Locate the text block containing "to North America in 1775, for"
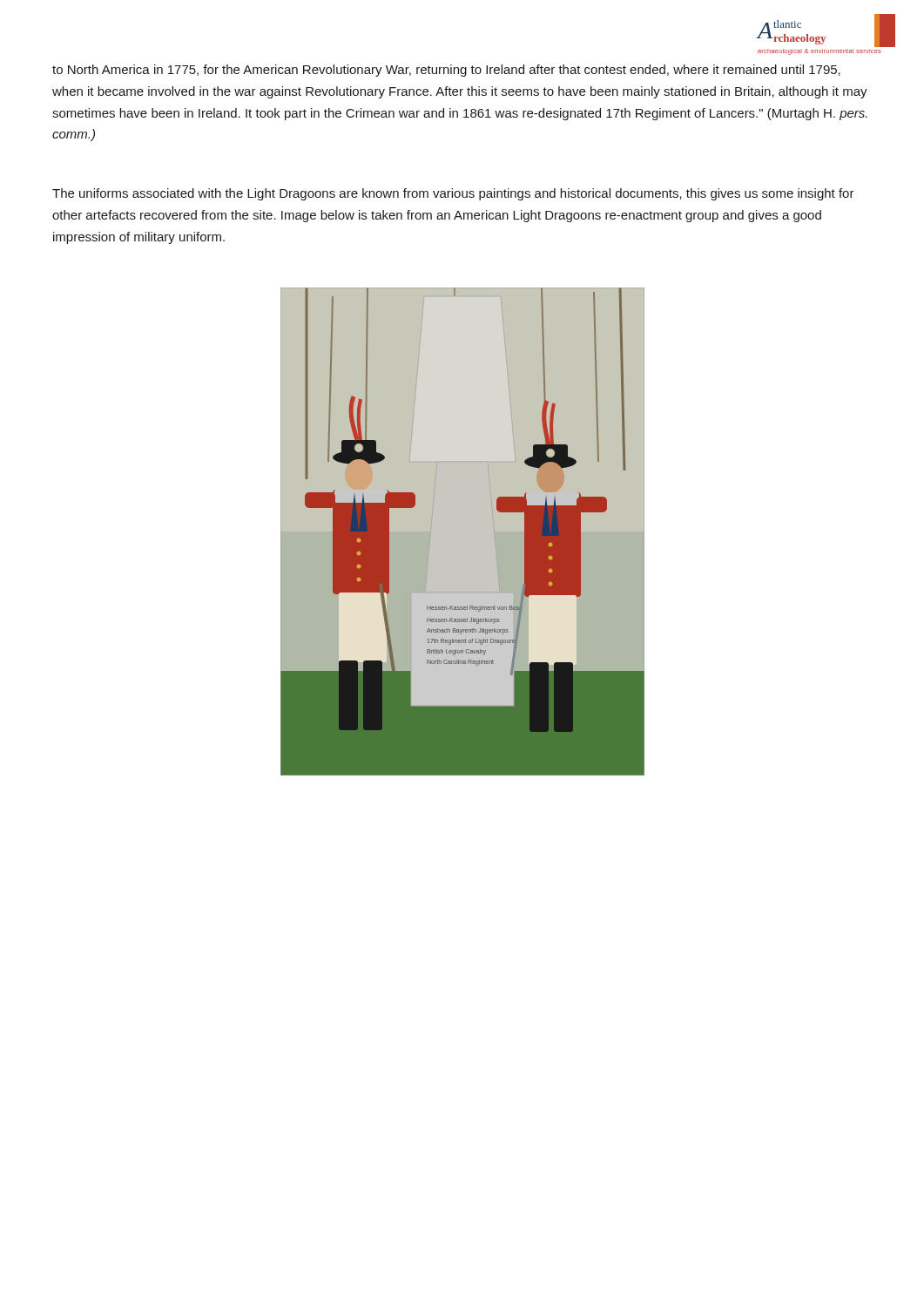 point(461,102)
